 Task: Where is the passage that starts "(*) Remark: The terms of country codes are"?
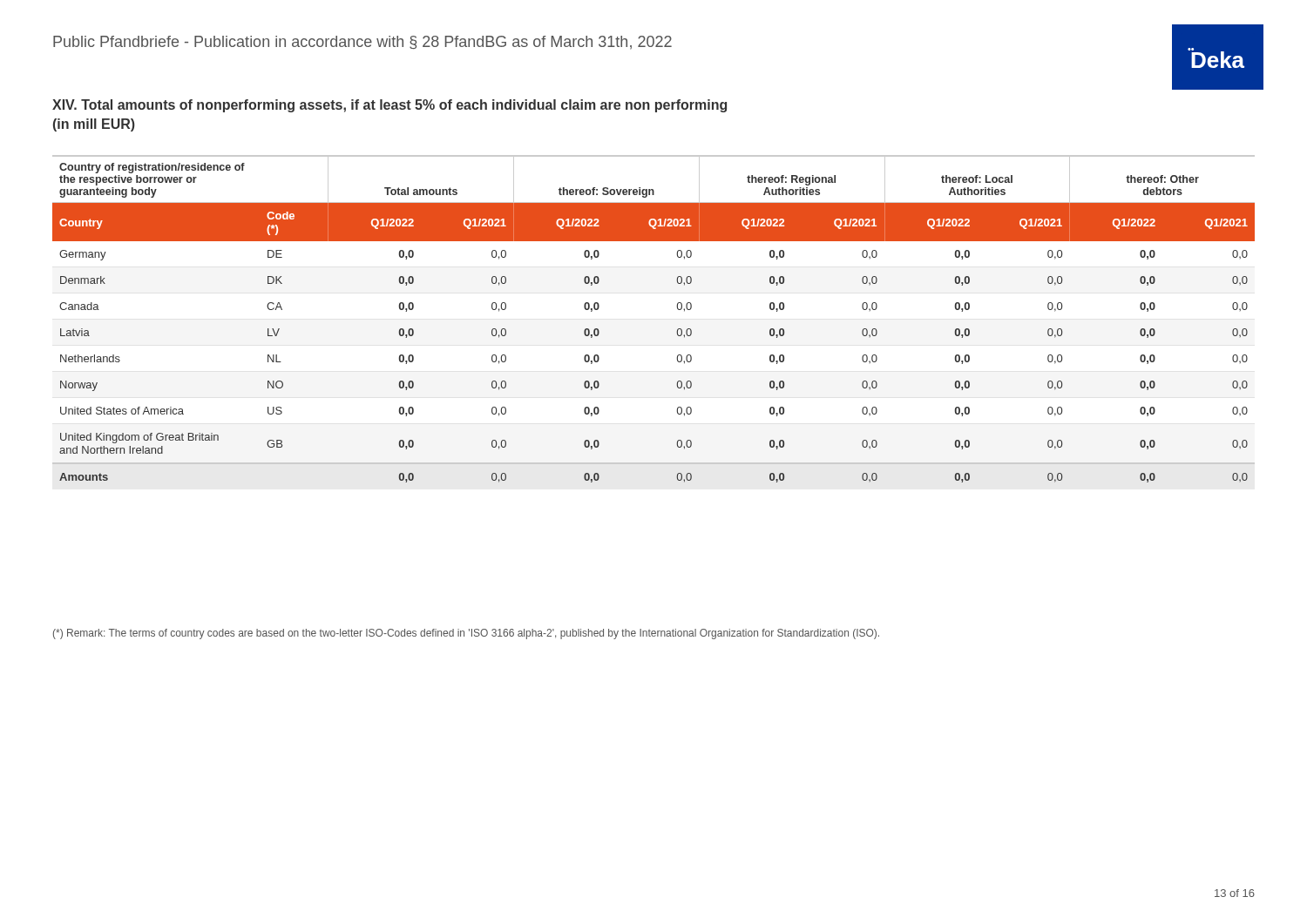(654, 633)
